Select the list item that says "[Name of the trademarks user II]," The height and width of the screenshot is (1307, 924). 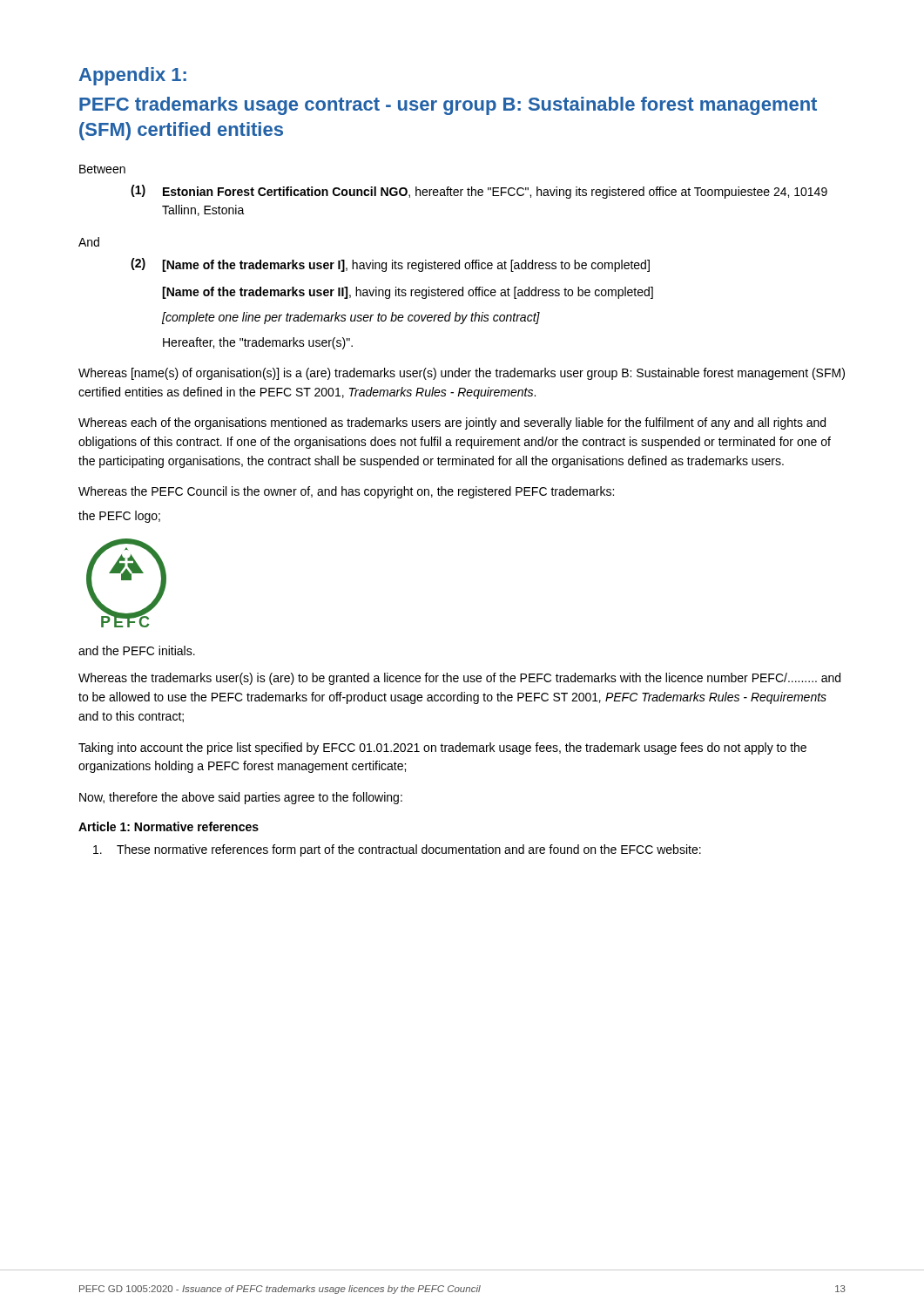(x=408, y=292)
